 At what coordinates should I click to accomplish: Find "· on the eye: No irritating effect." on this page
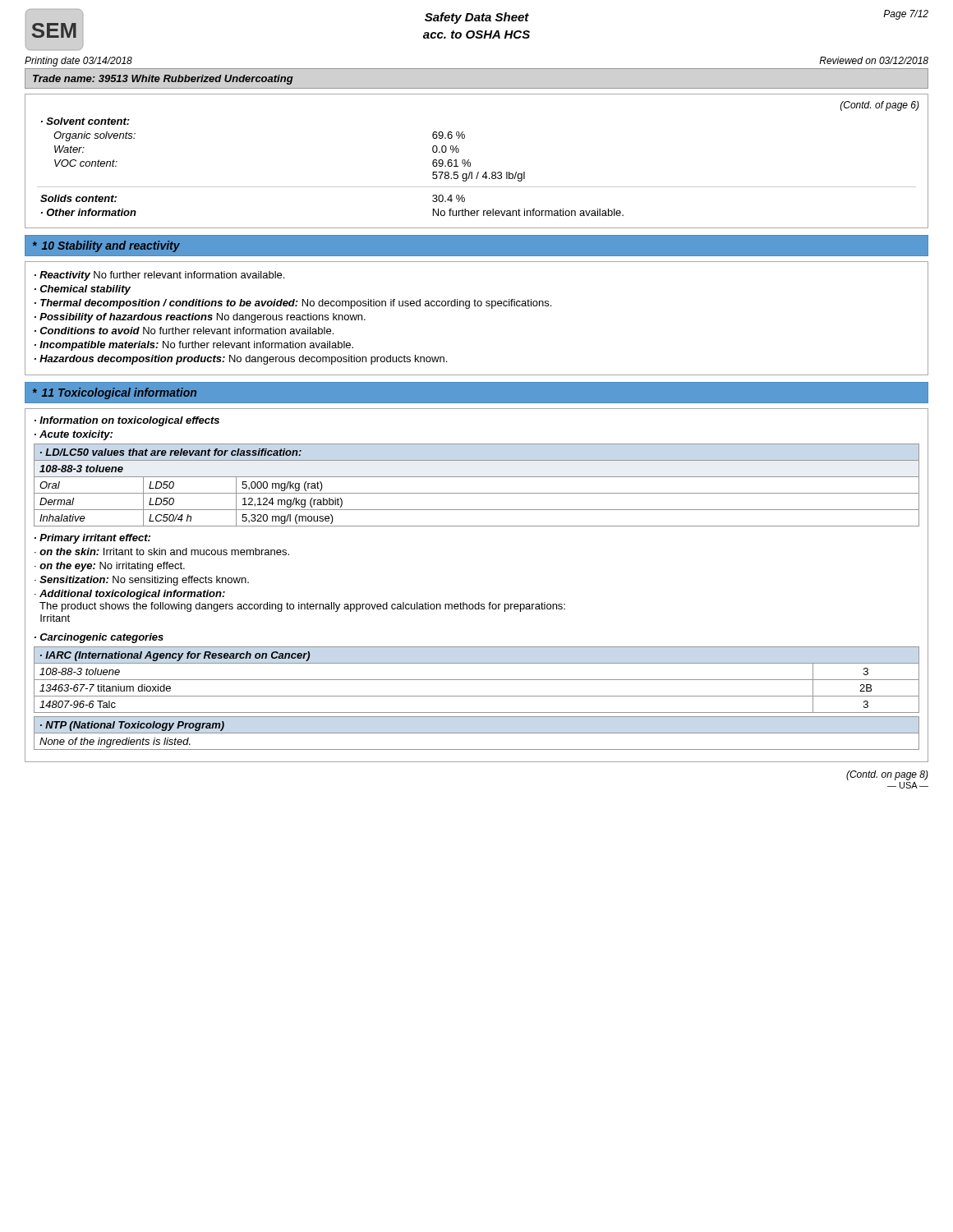(x=110, y=565)
